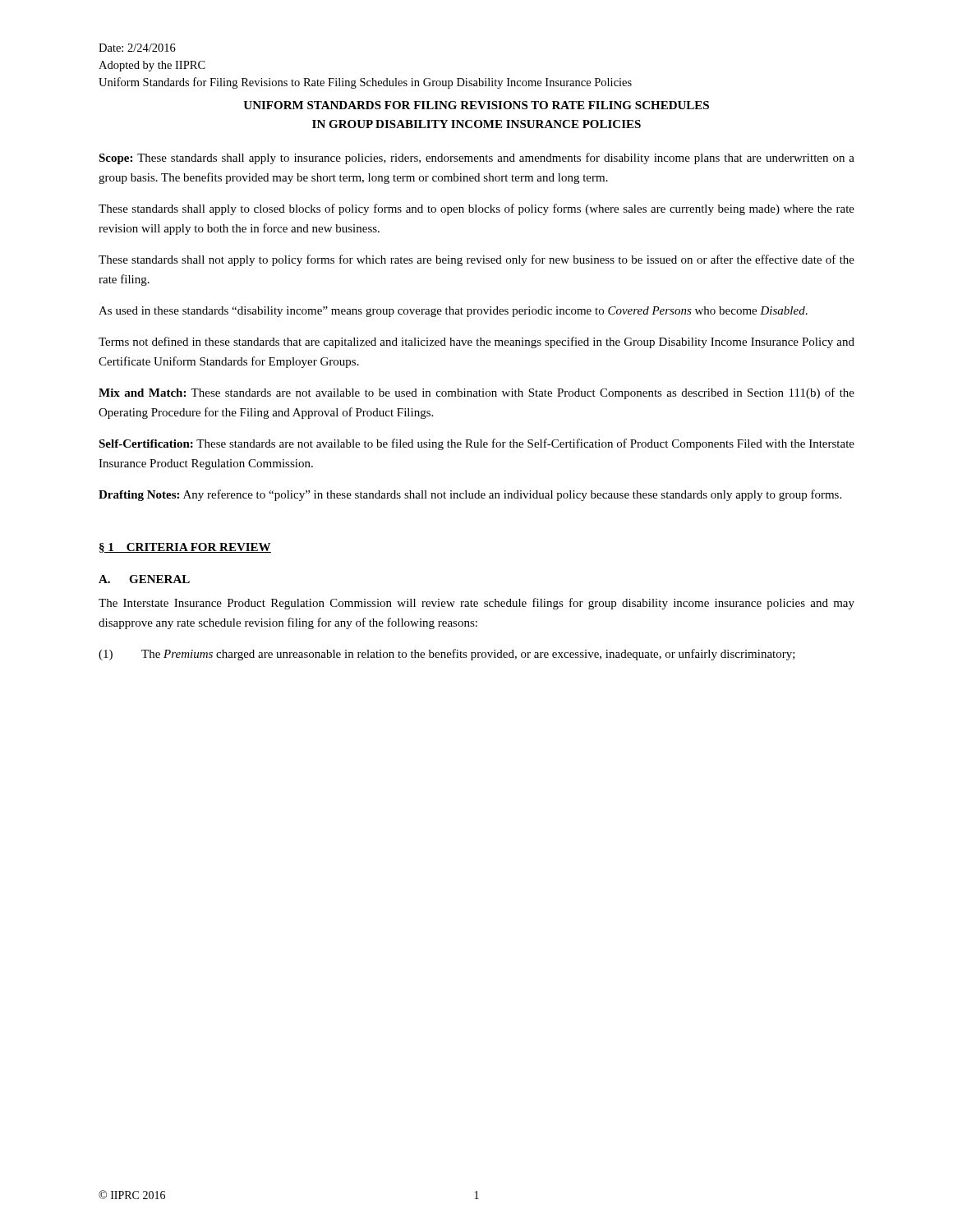Select the region starting "As used in these standards “disability income”"
Screen dimensions: 1232x953
(x=453, y=311)
